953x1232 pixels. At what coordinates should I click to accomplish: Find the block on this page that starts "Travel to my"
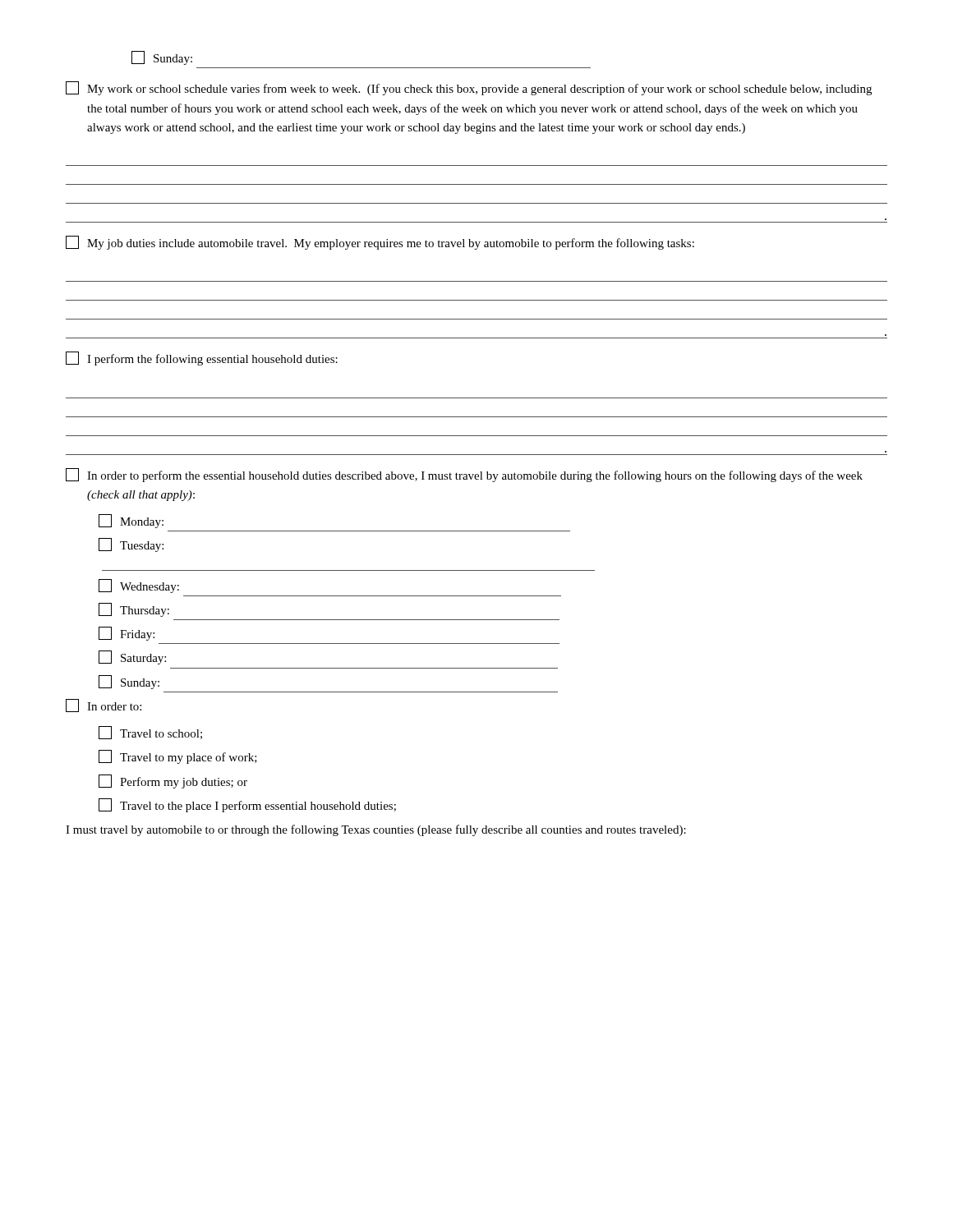tap(178, 757)
